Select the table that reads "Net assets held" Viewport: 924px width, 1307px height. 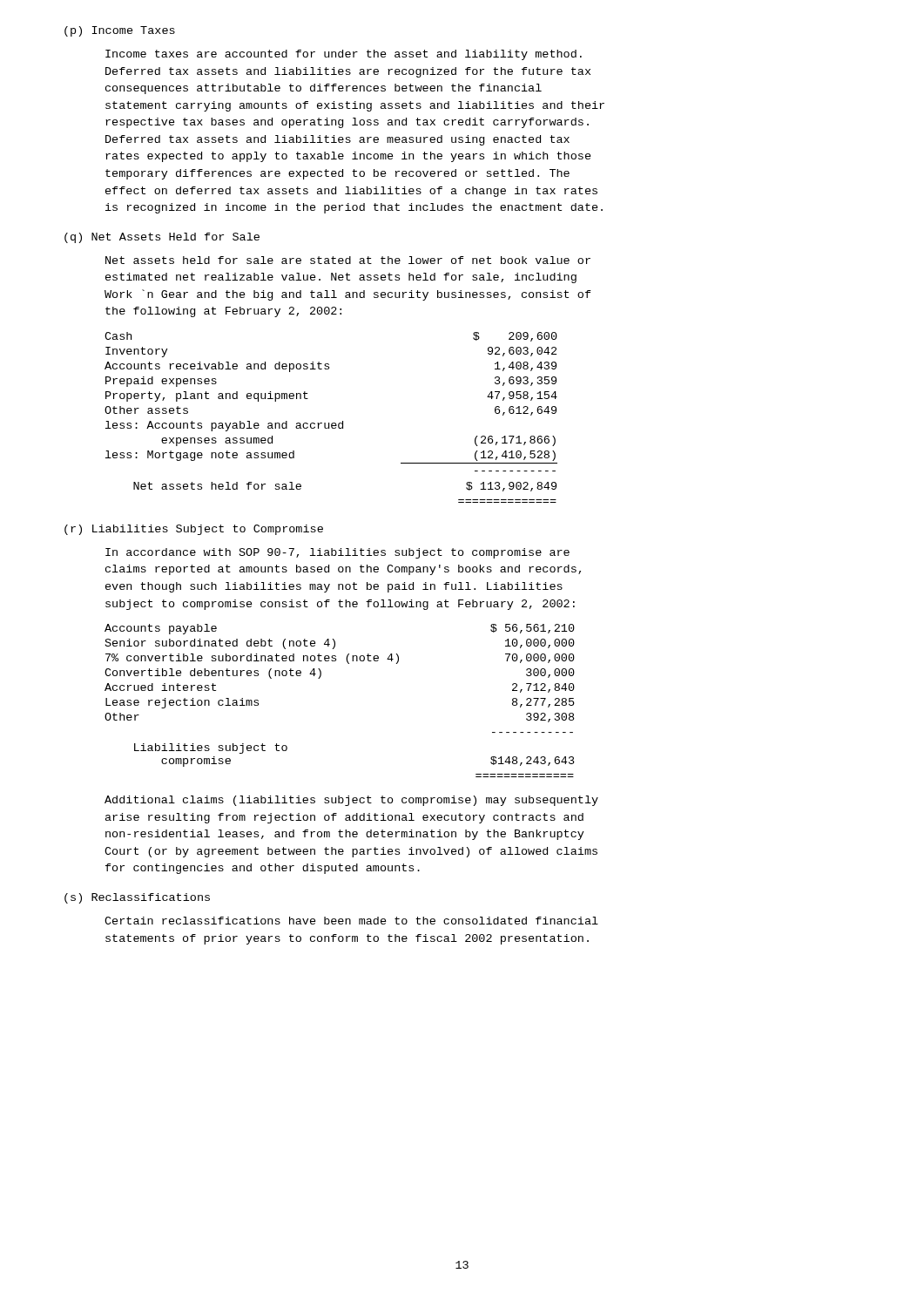(x=484, y=419)
